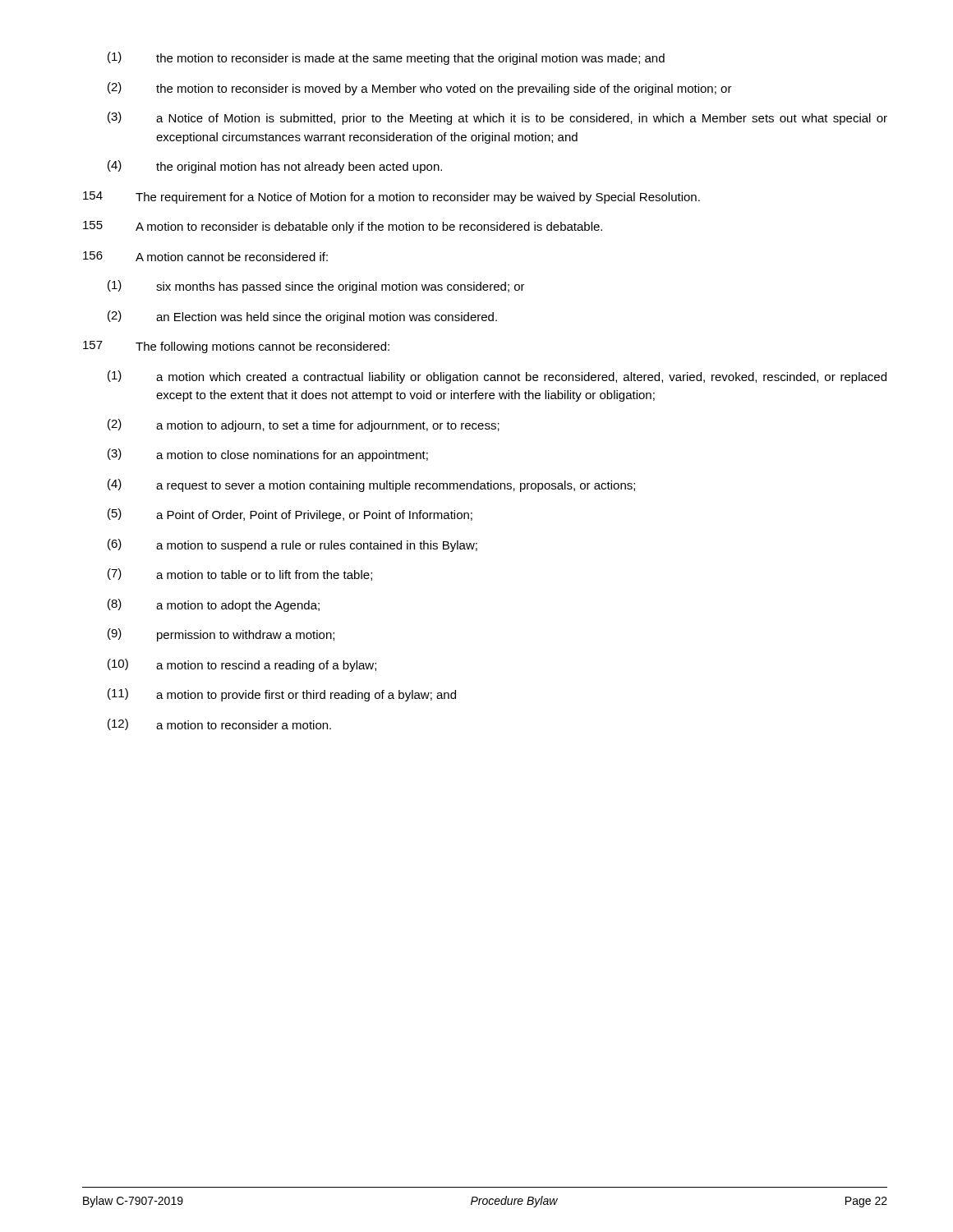This screenshot has width=953, height=1232.
Task: Find the block on this page that starts "(2) the motion to reconsider is moved"
Action: point(485,88)
